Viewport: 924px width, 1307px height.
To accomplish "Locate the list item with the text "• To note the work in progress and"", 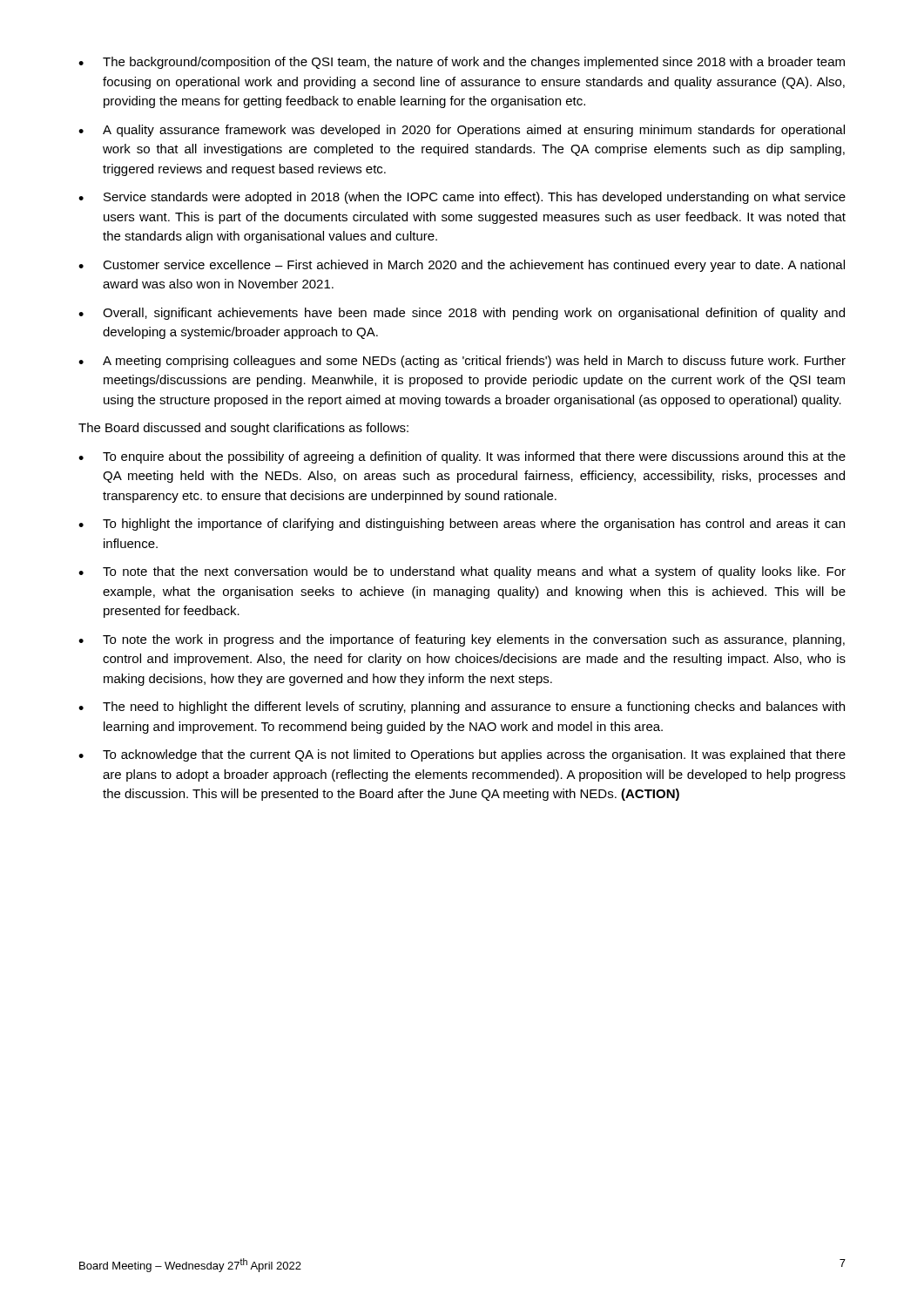I will coord(462,659).
